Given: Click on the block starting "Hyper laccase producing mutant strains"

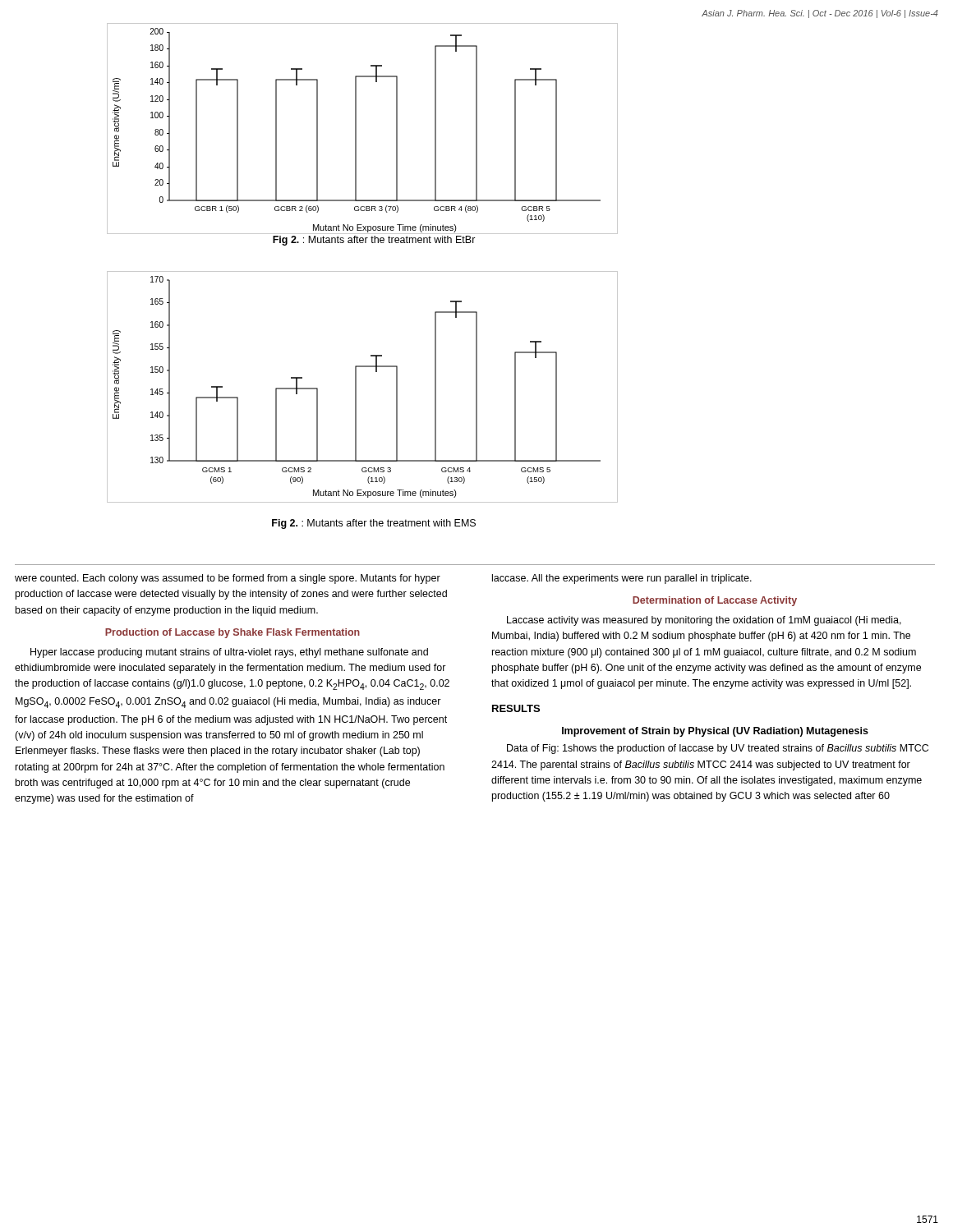Looking at the screenshot, I should (232, 726).
